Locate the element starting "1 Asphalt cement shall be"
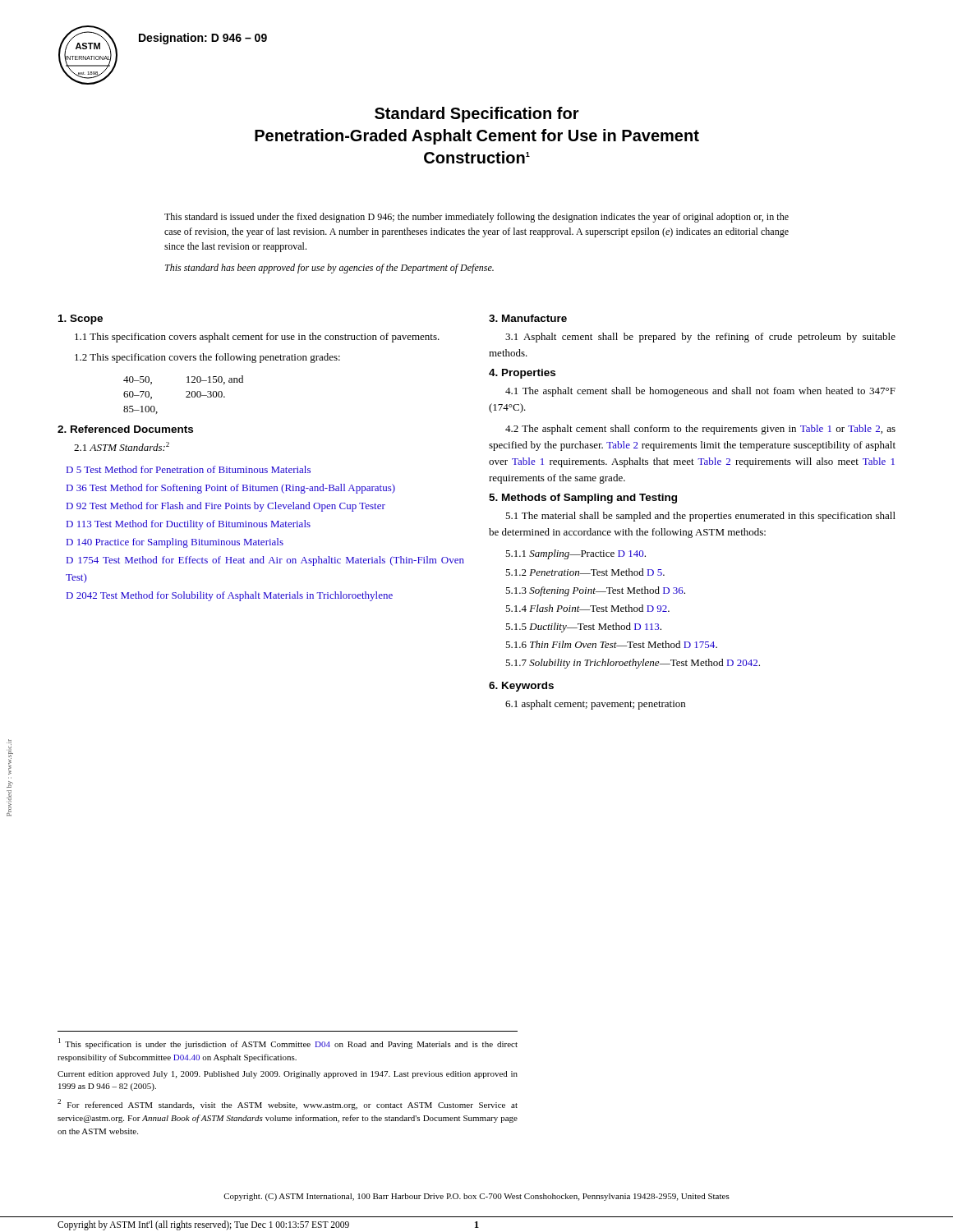 click(692, 345)
